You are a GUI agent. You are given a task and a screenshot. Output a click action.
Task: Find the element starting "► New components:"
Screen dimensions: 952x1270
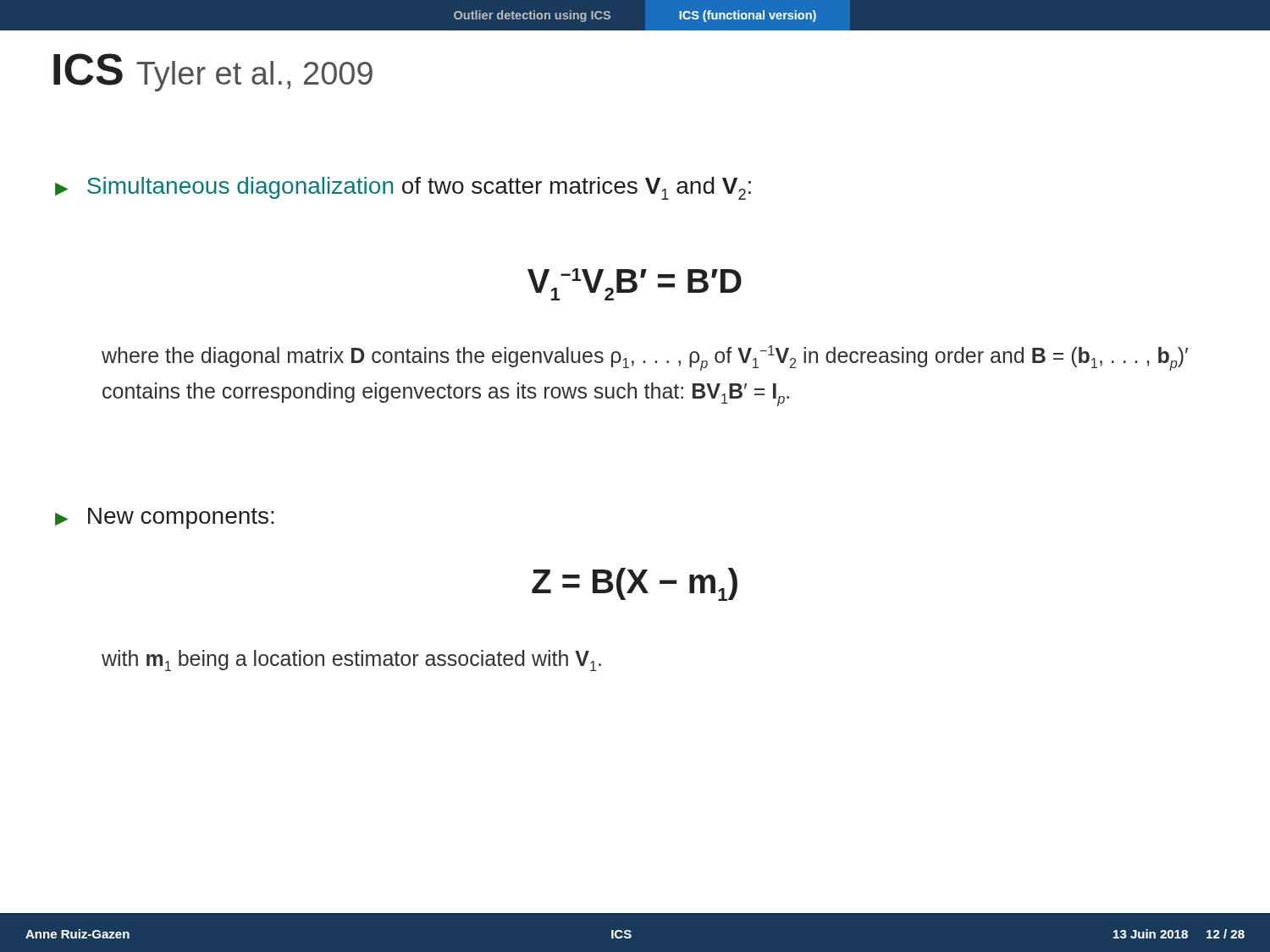click(x=163, y=517)
